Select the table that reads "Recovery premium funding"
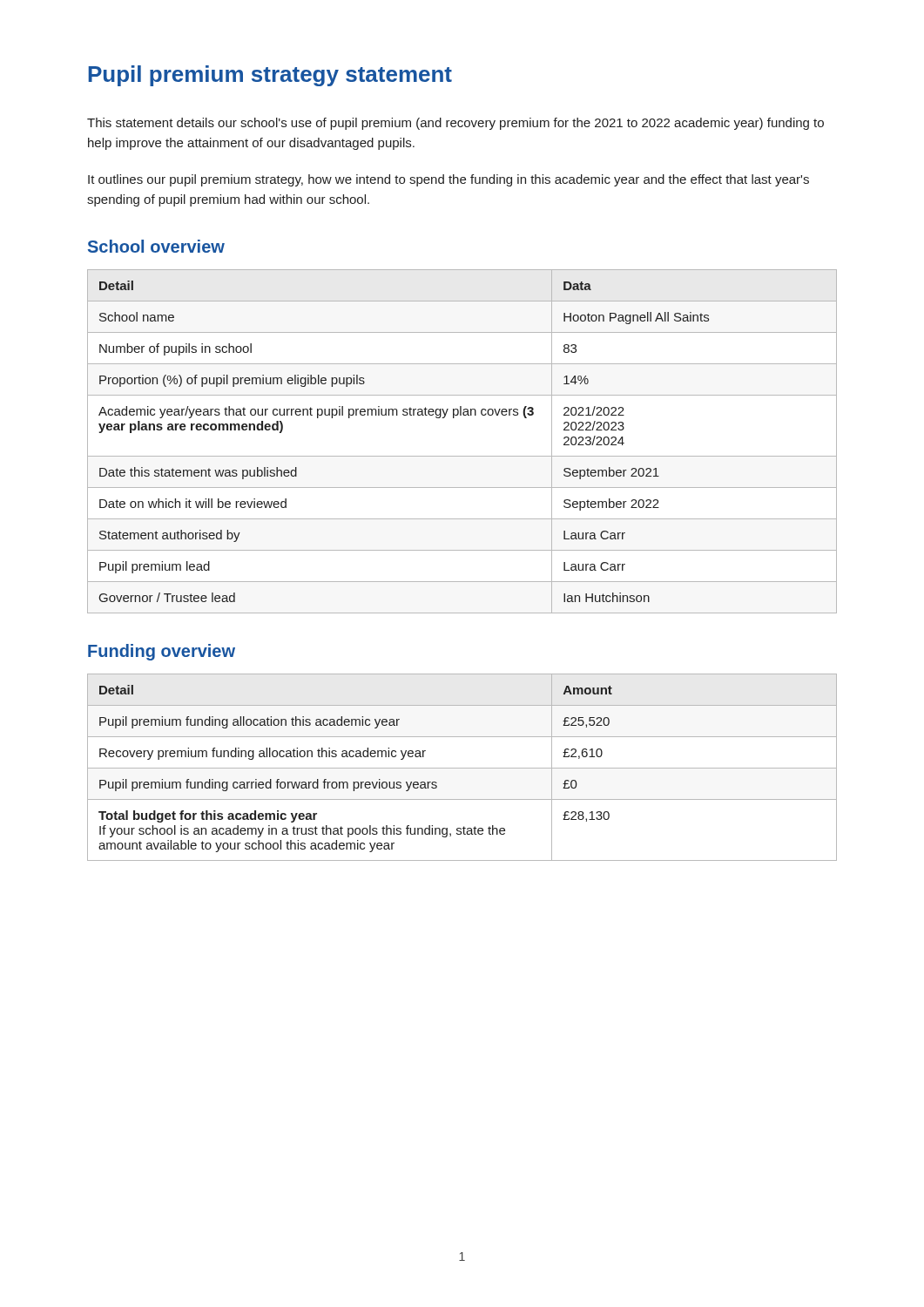This screenshot has height=1307, width=924. [462, 767]
